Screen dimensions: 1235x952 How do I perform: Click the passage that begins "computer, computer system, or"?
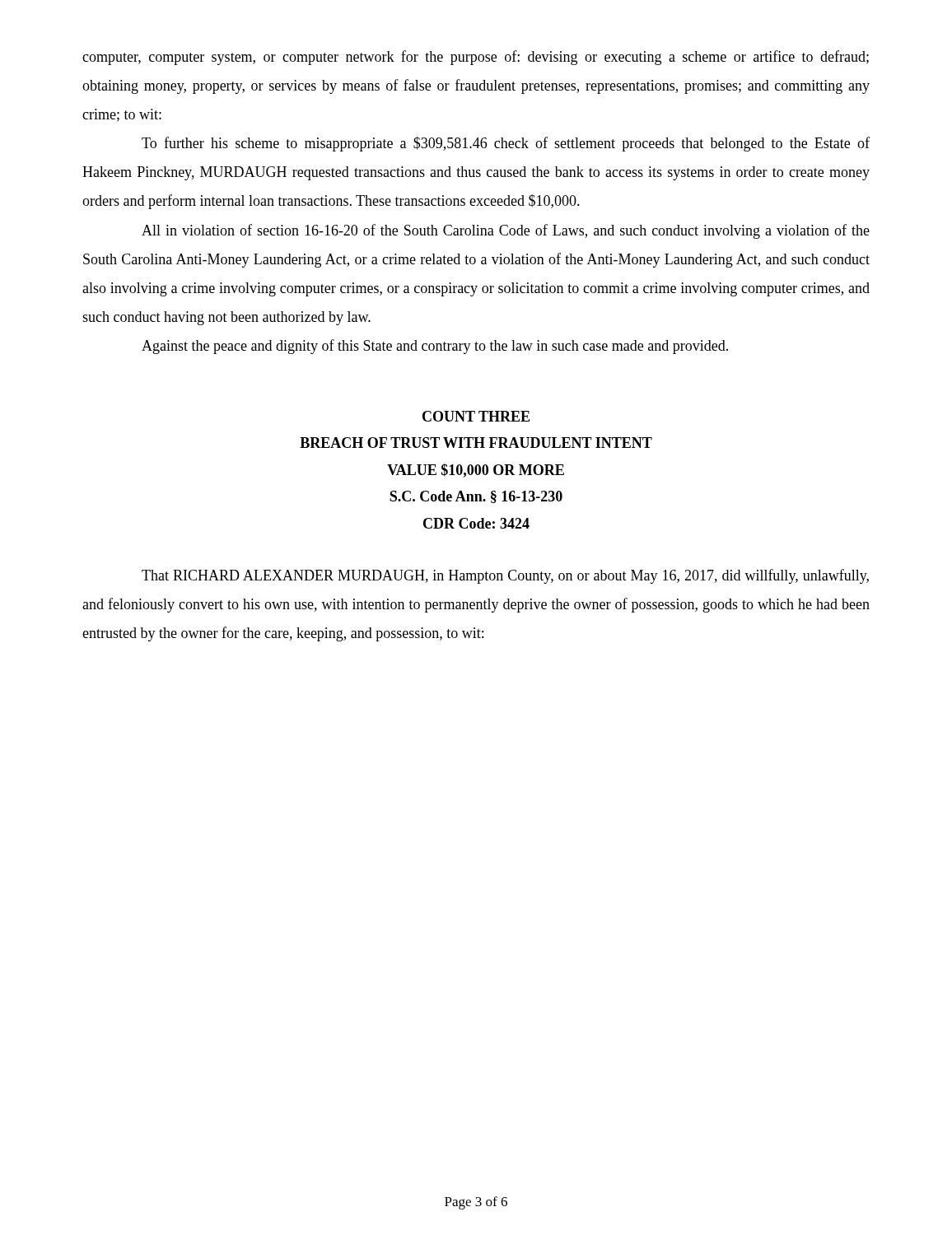click(x=476, y=86)
